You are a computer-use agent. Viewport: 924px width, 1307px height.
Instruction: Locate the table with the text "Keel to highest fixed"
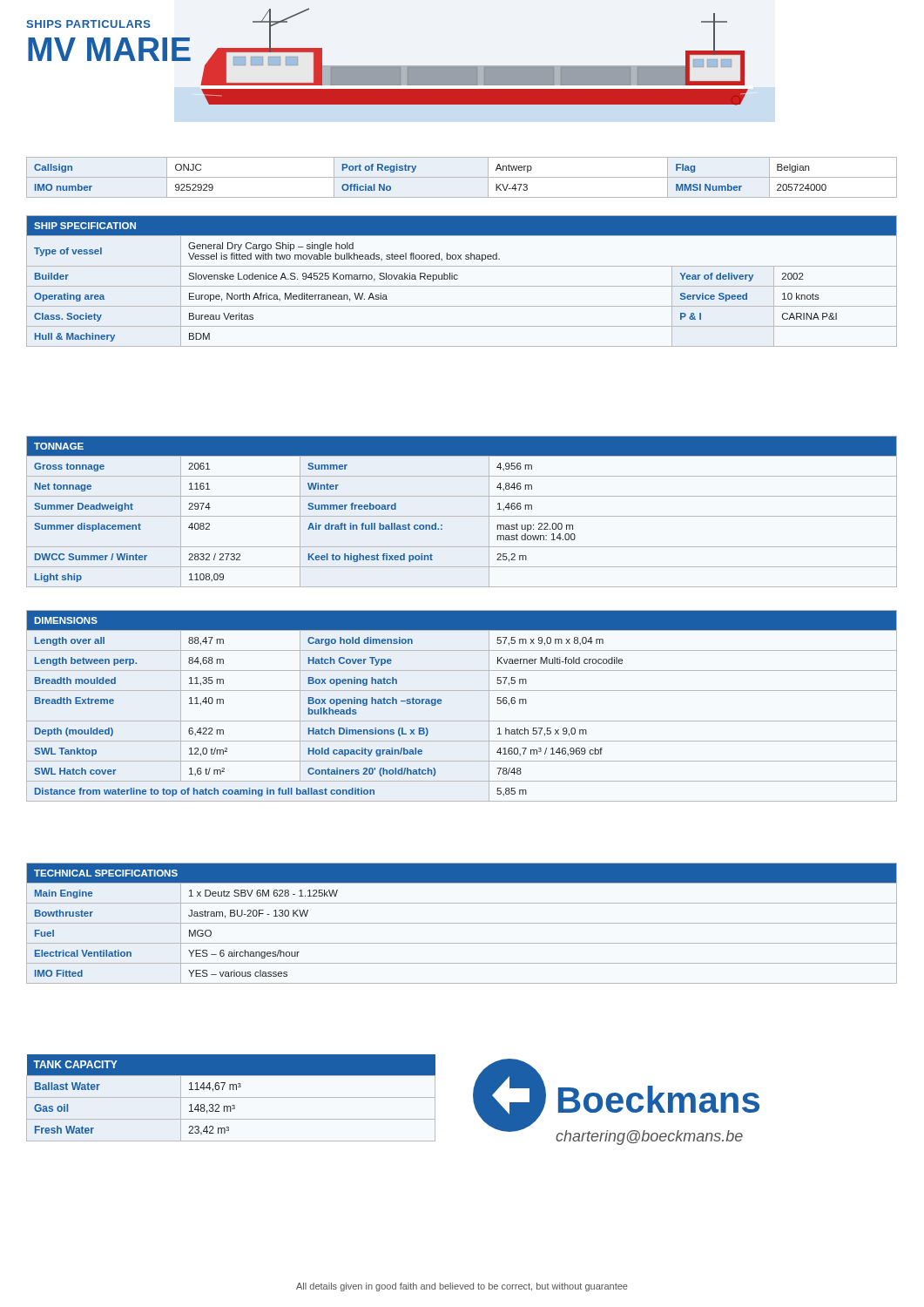tap(462, 511)
